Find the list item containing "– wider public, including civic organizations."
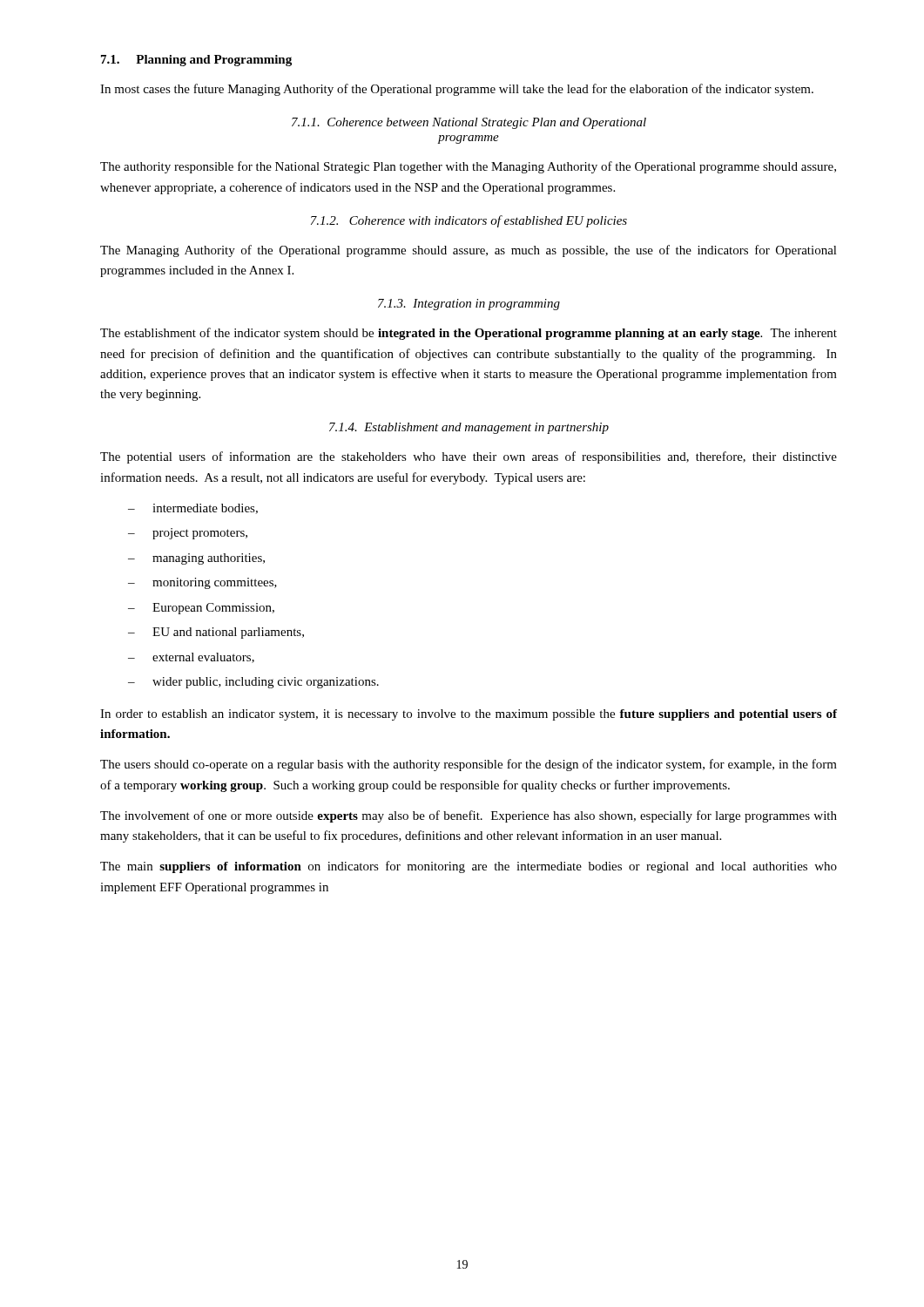This screenshot has width=924, height=1307. tap(253, 683)
